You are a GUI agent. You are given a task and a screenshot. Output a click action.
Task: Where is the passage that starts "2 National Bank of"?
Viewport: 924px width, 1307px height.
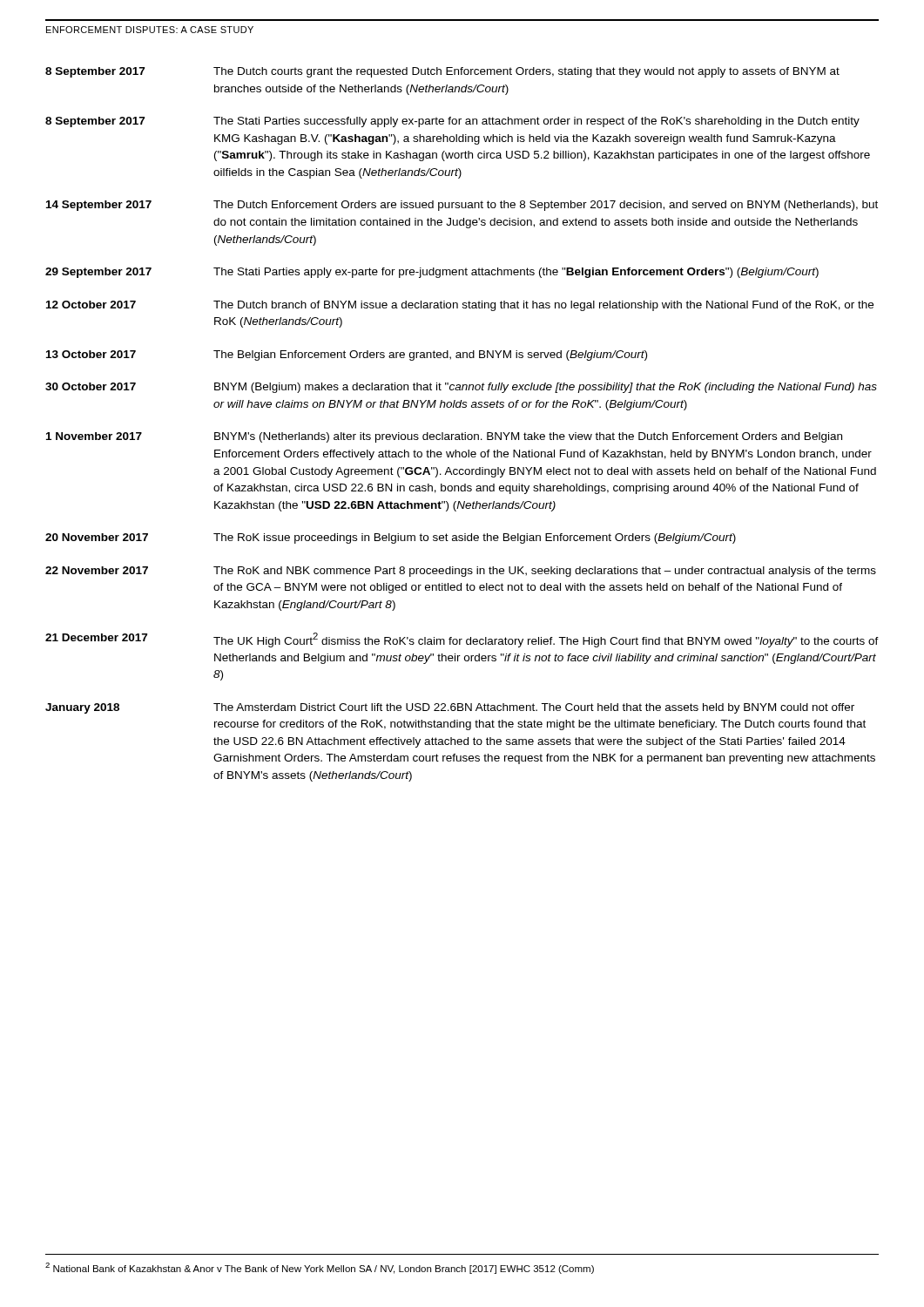click(x=320, y=1267)
